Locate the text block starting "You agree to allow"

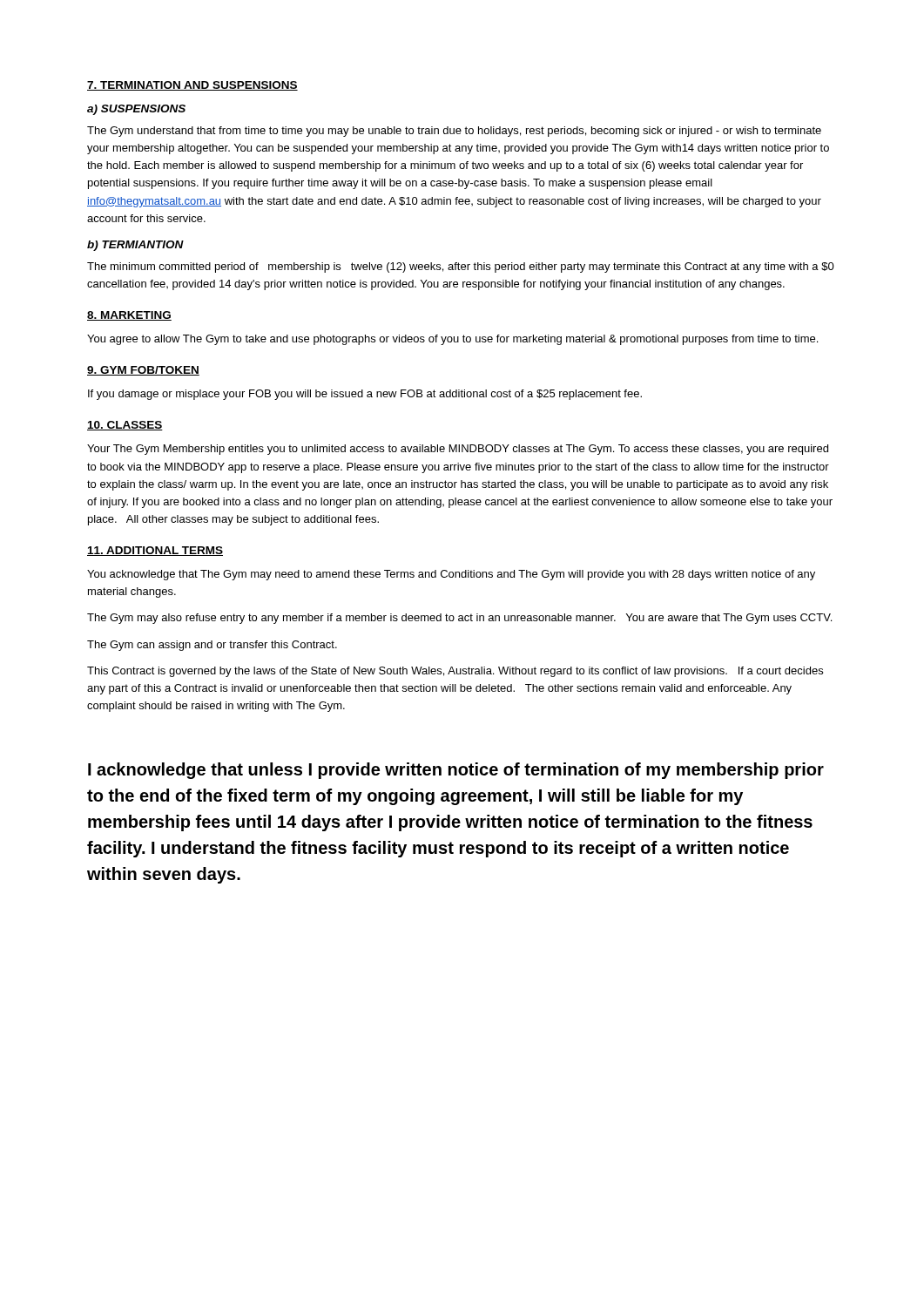pos(453,339)
